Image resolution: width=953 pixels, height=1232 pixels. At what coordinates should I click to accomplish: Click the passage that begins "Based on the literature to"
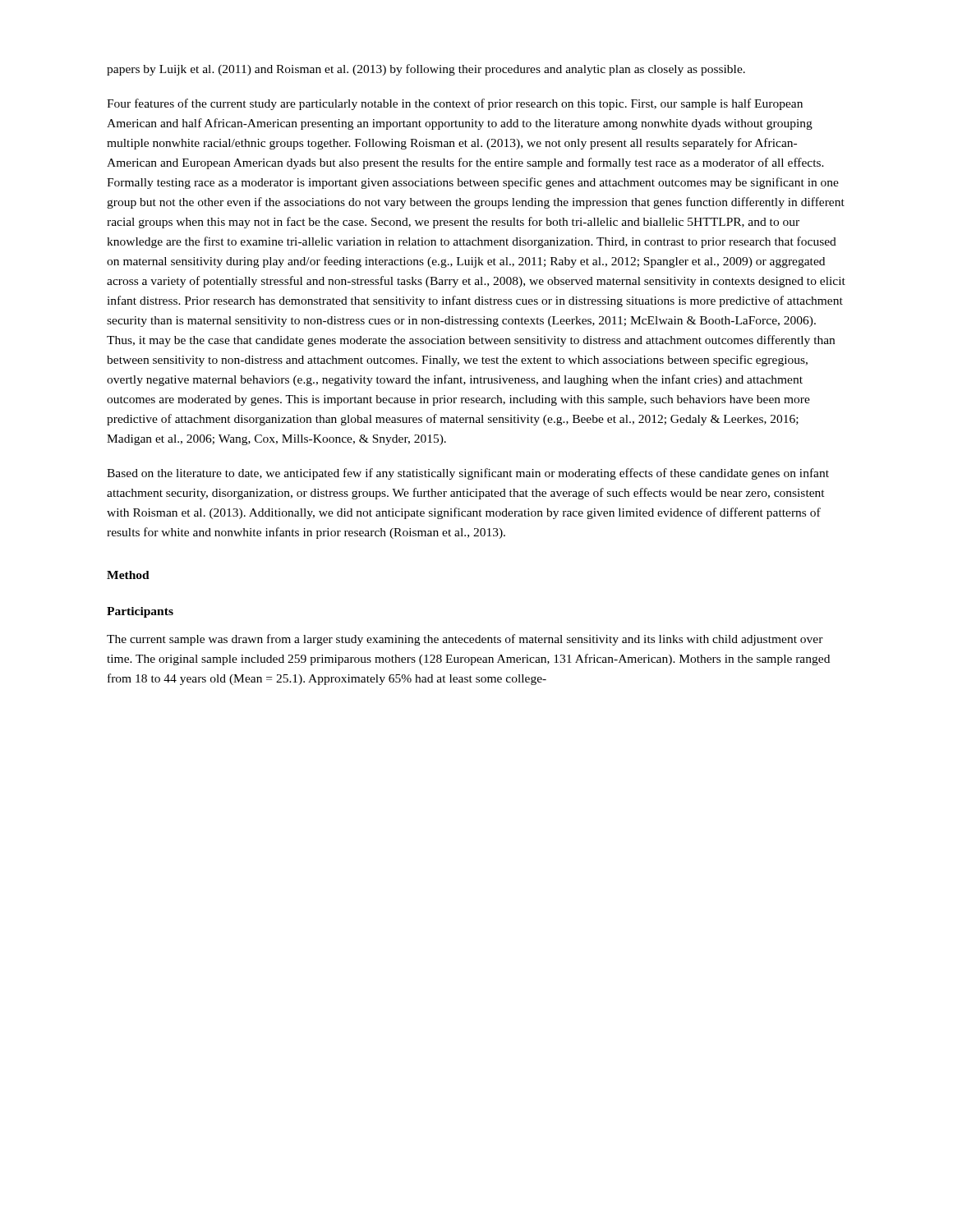468,503
